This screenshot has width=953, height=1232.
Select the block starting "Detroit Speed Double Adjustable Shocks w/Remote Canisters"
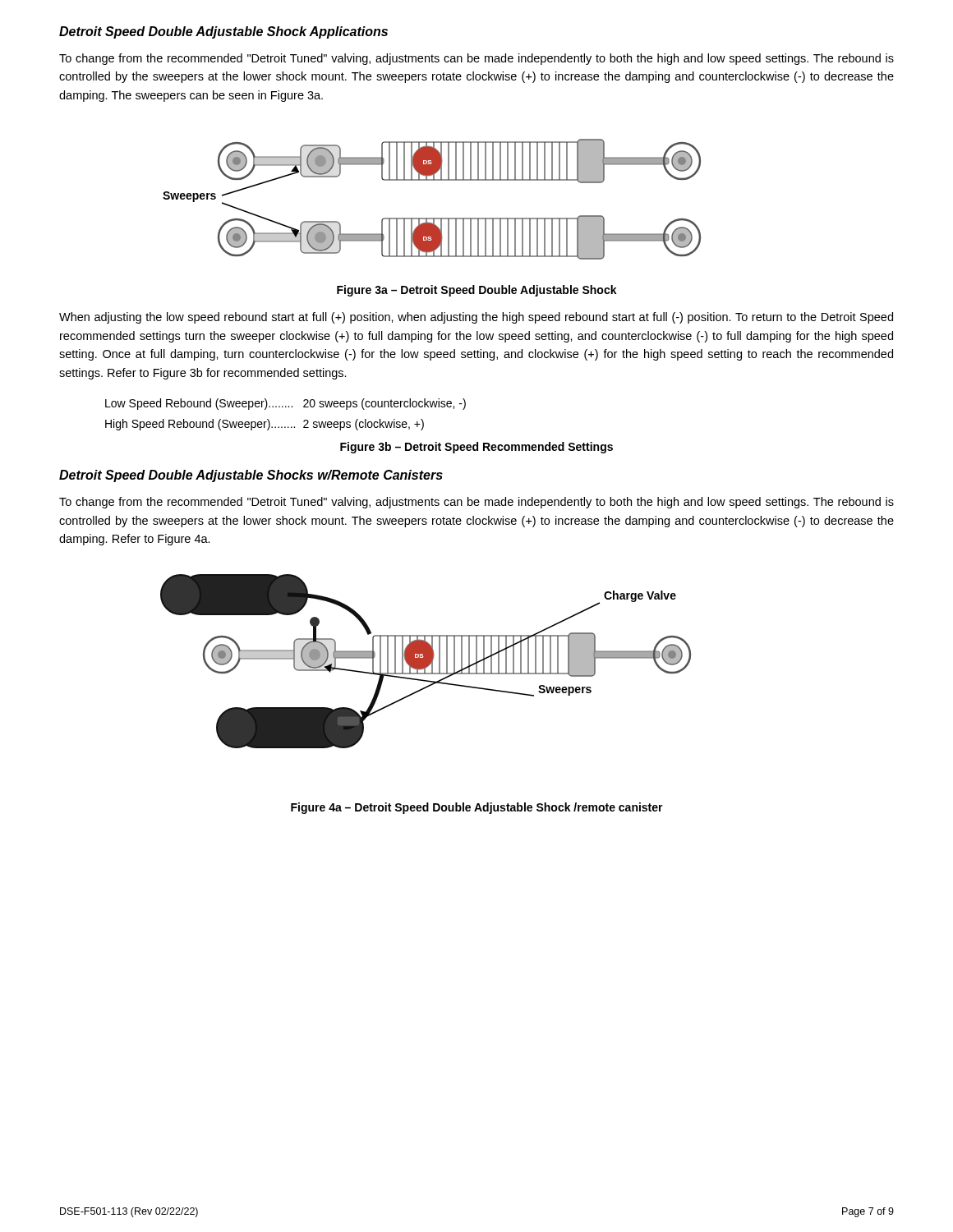pos(251,475)
